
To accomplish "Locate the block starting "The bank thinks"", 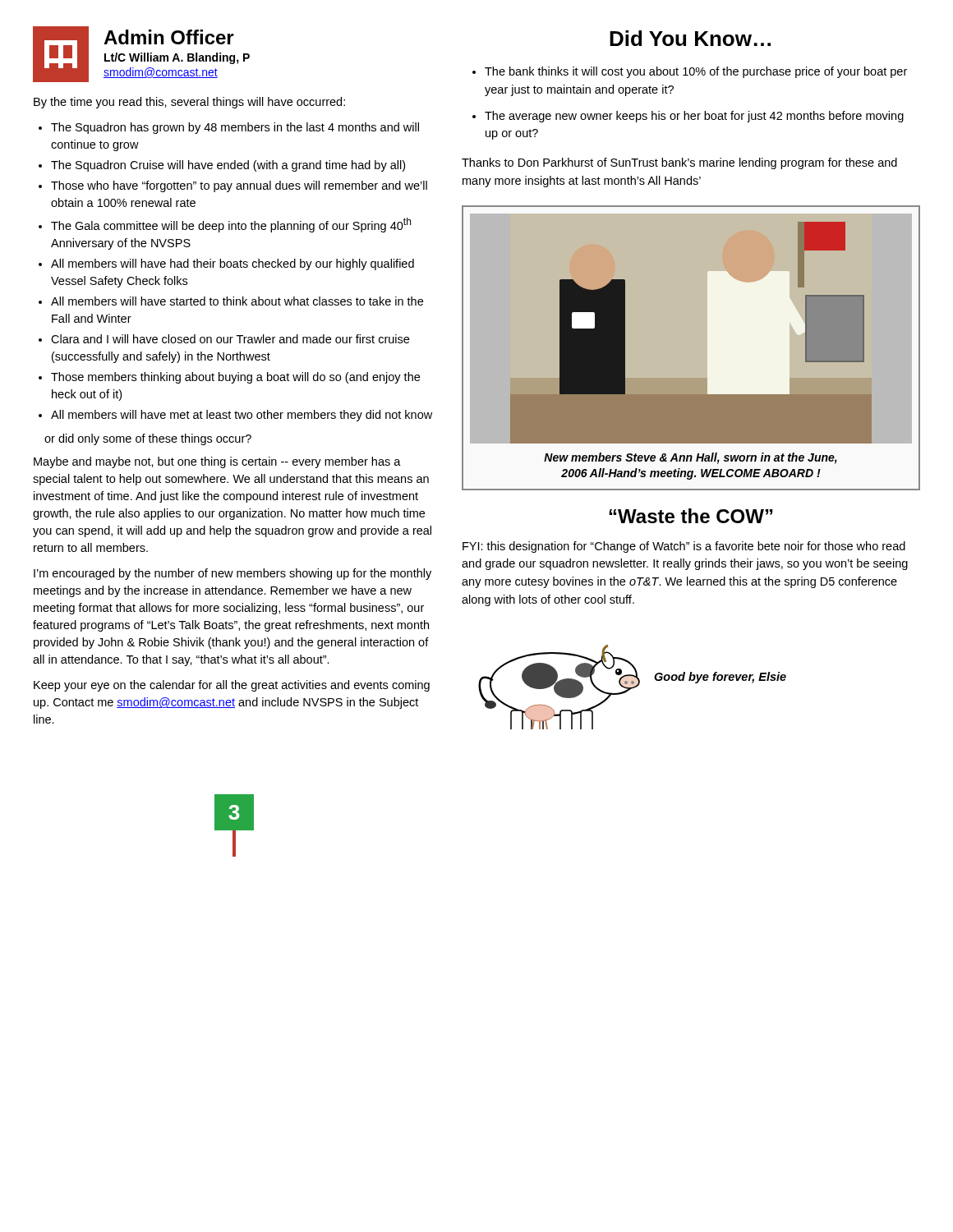I will [x=696, y=80].
